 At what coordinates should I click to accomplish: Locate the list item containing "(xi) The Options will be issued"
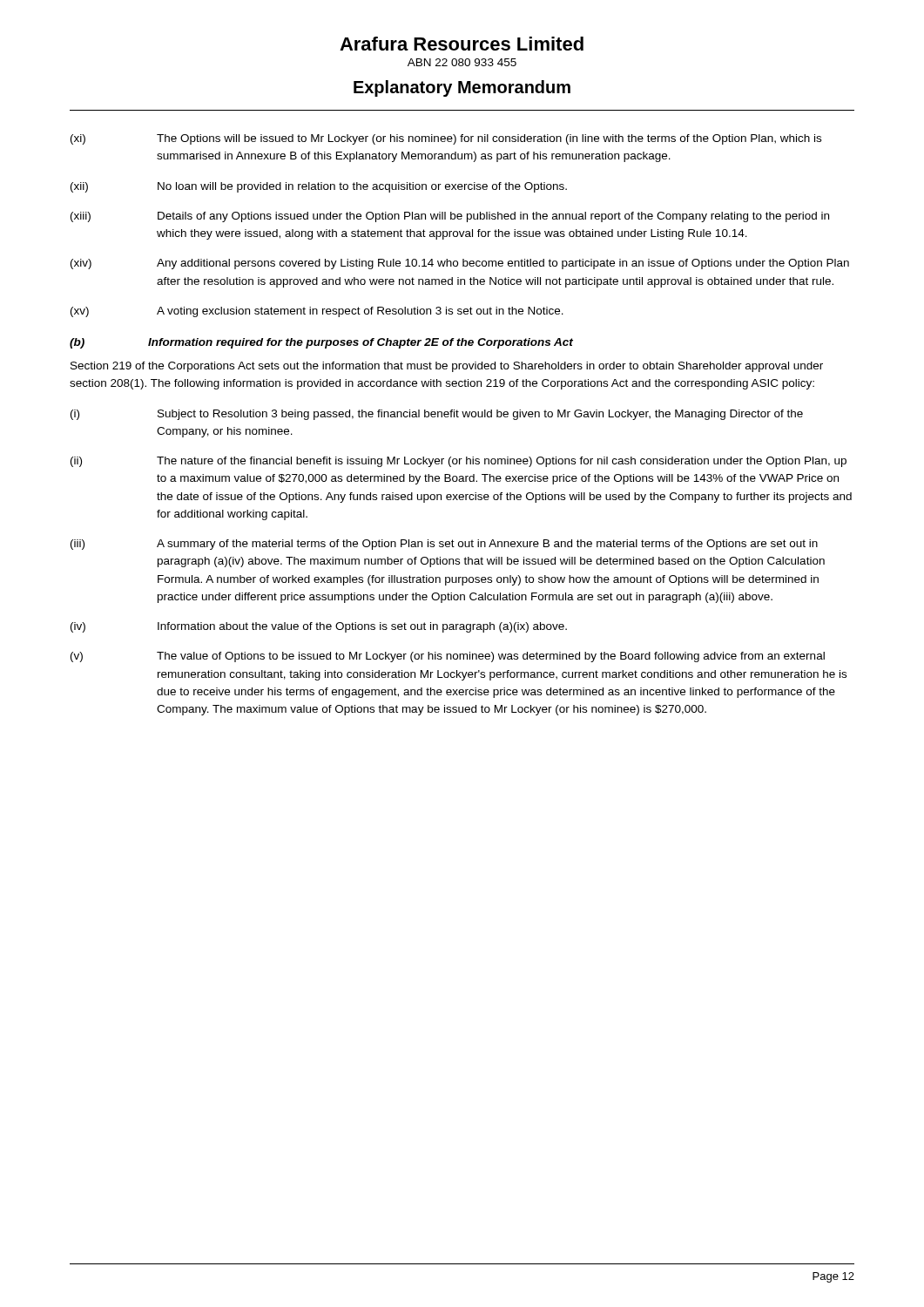click(462, 147)
